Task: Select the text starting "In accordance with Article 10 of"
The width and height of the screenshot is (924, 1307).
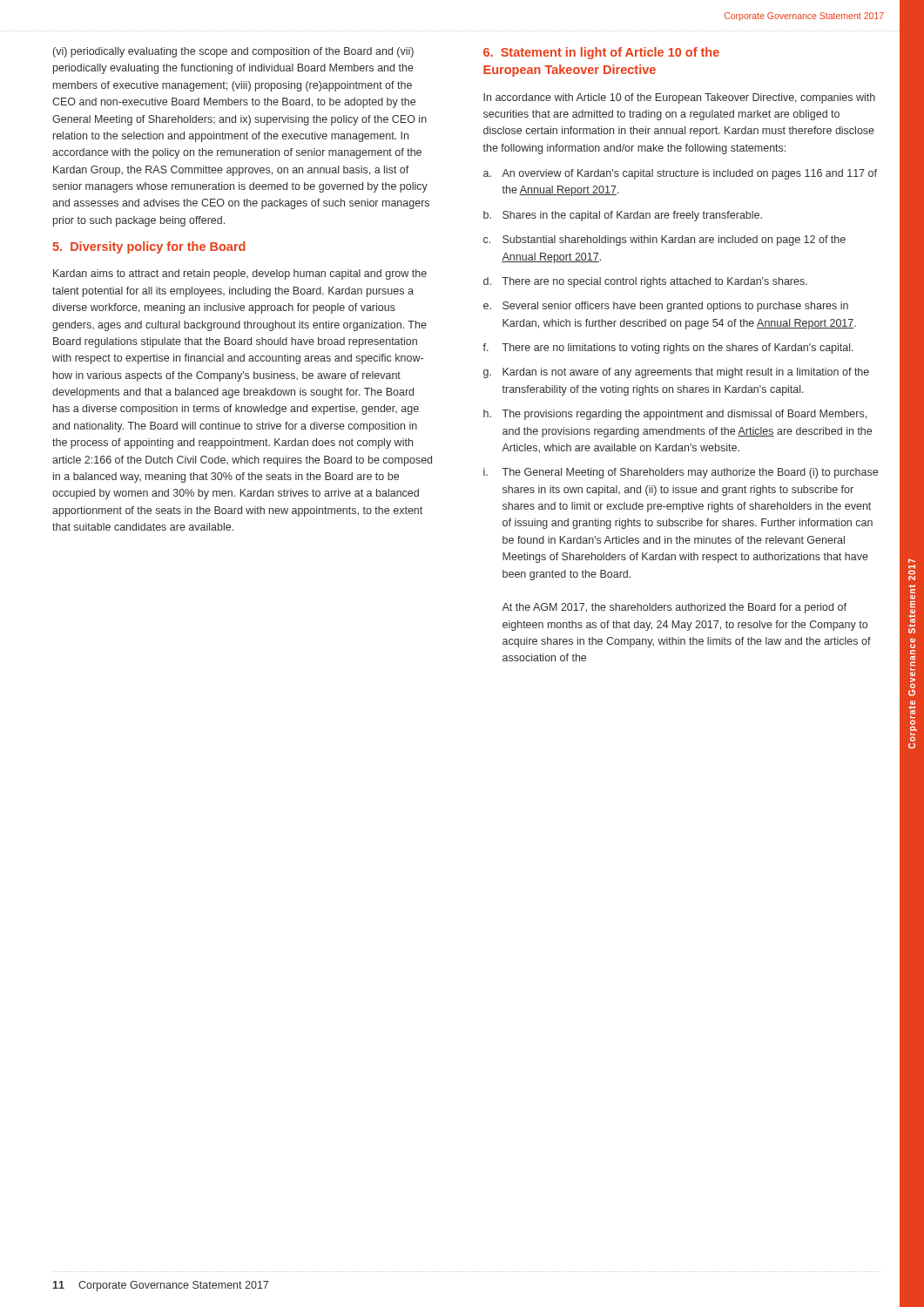Action: 682,123
